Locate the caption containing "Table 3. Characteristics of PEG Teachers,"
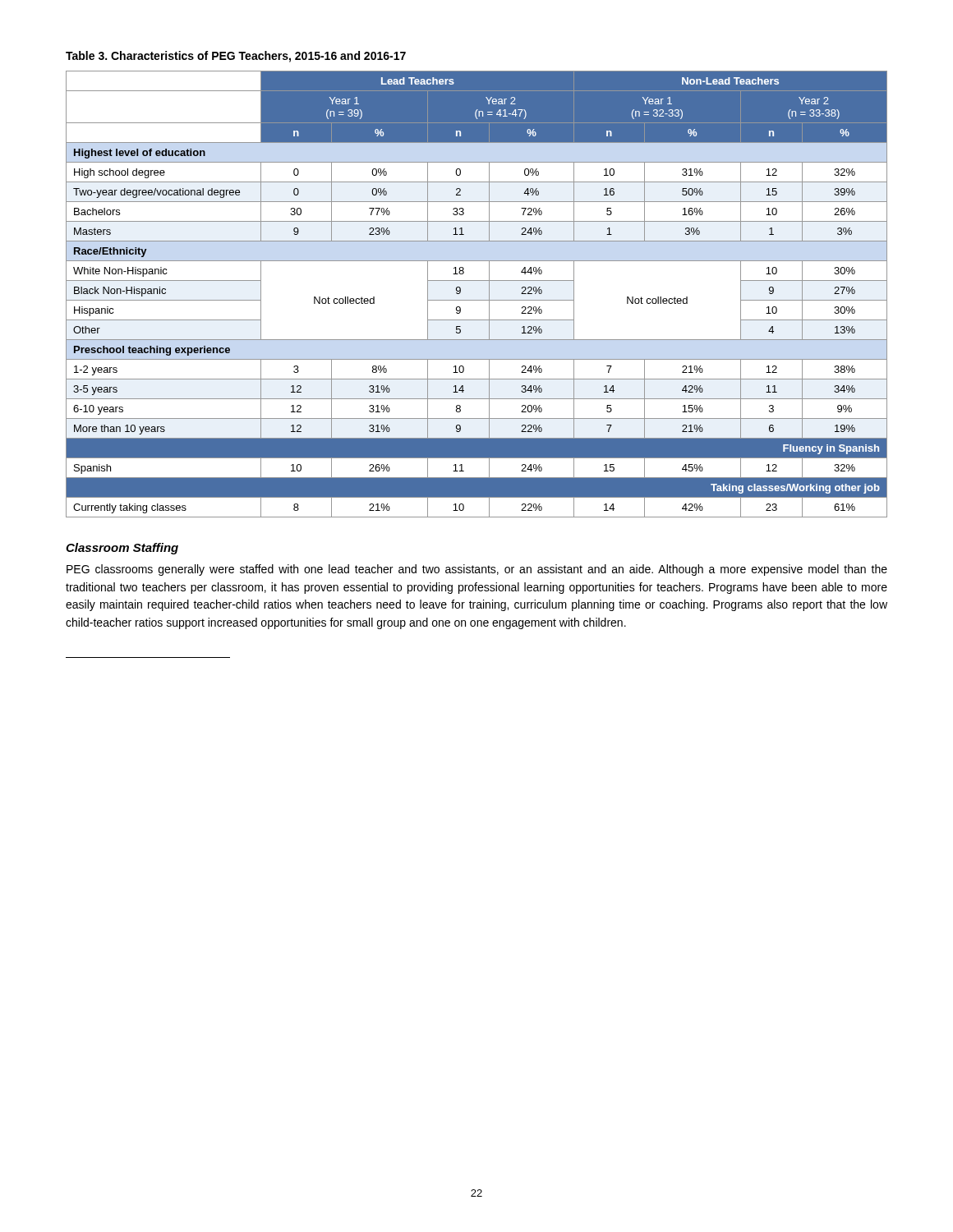This screenshot has height=1232, width=953. click(236, 56)
